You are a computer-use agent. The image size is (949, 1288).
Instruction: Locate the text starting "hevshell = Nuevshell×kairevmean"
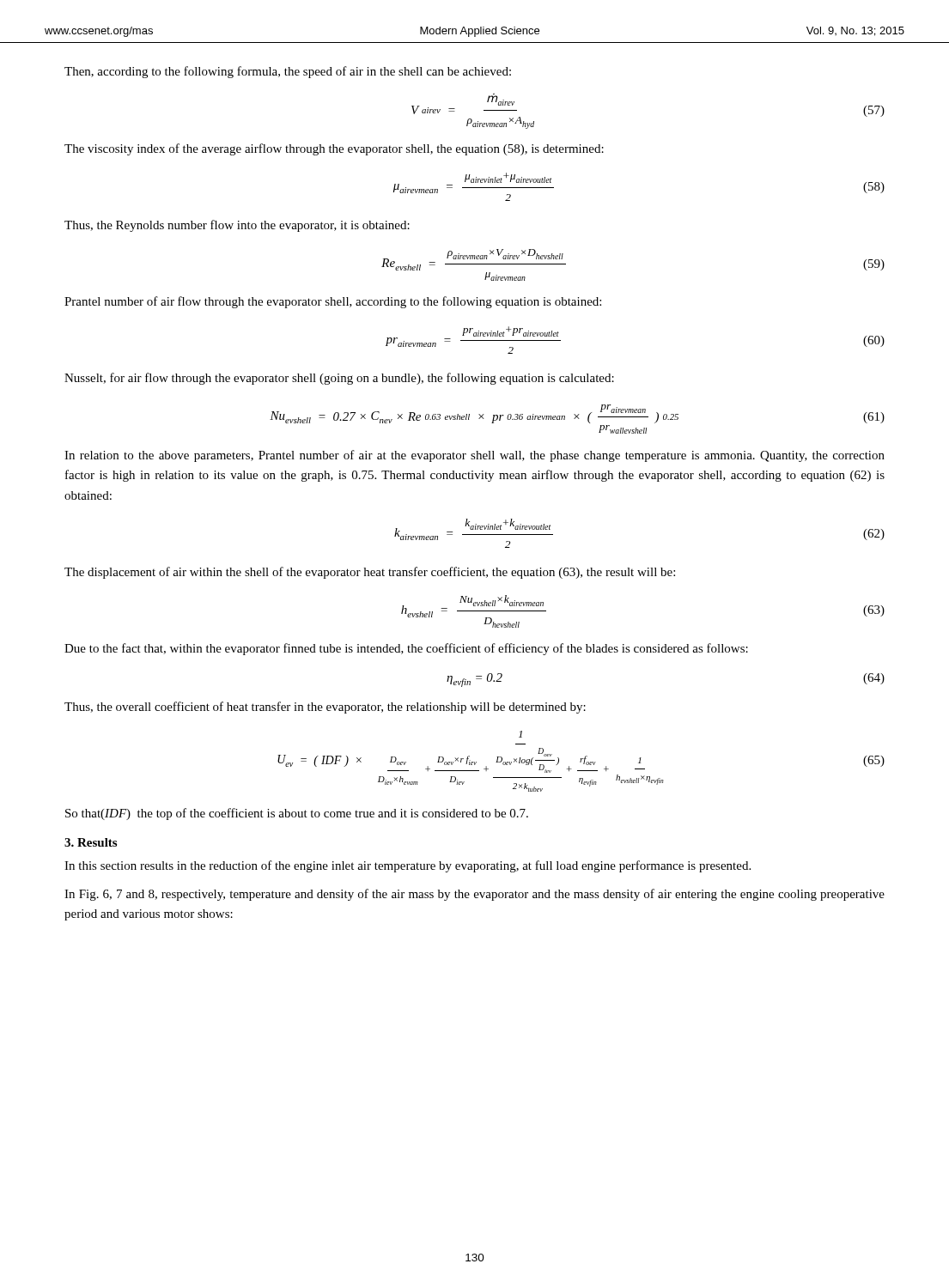point(501,611)
